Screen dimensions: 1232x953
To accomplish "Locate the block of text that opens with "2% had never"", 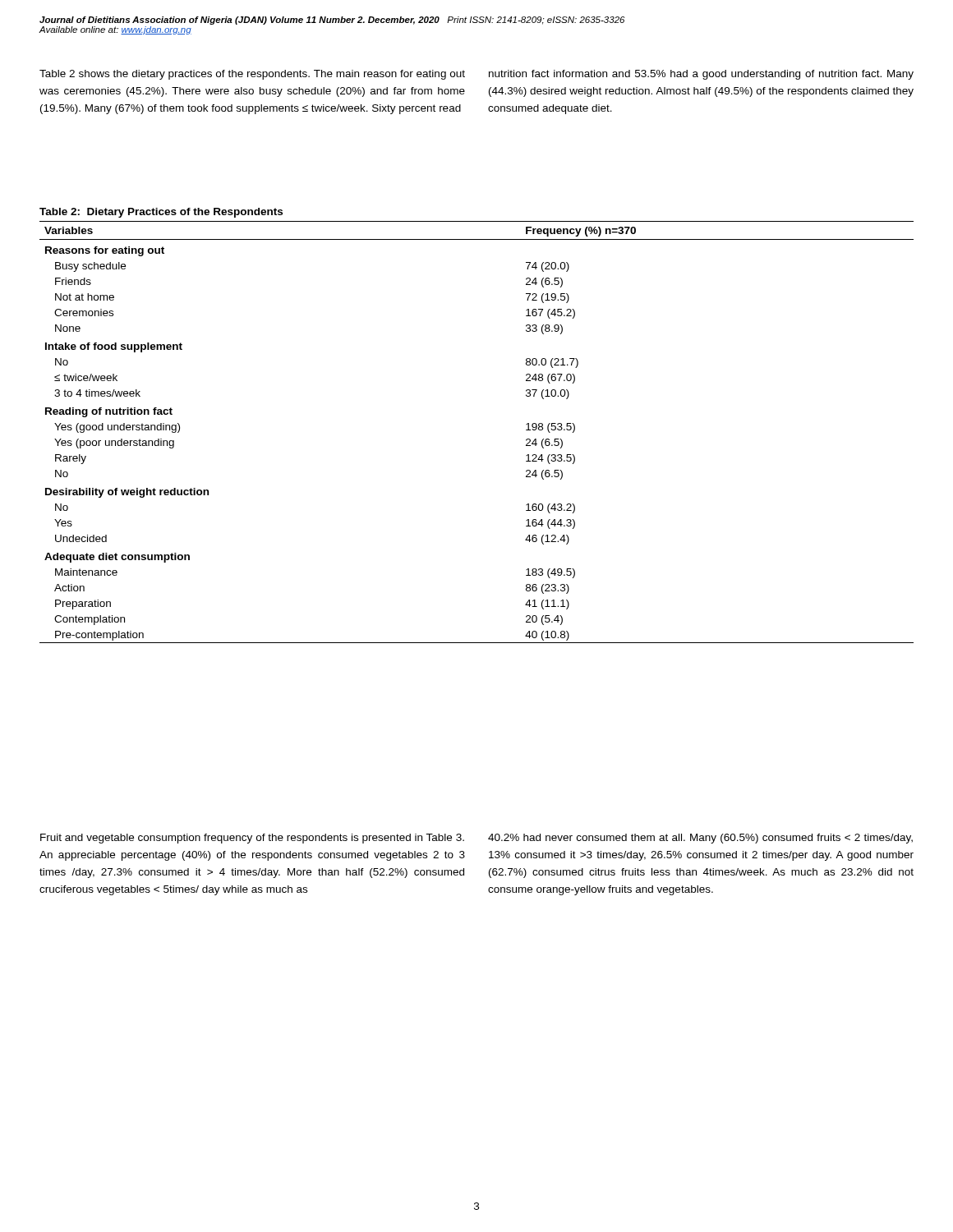I will tap(701, 863).
